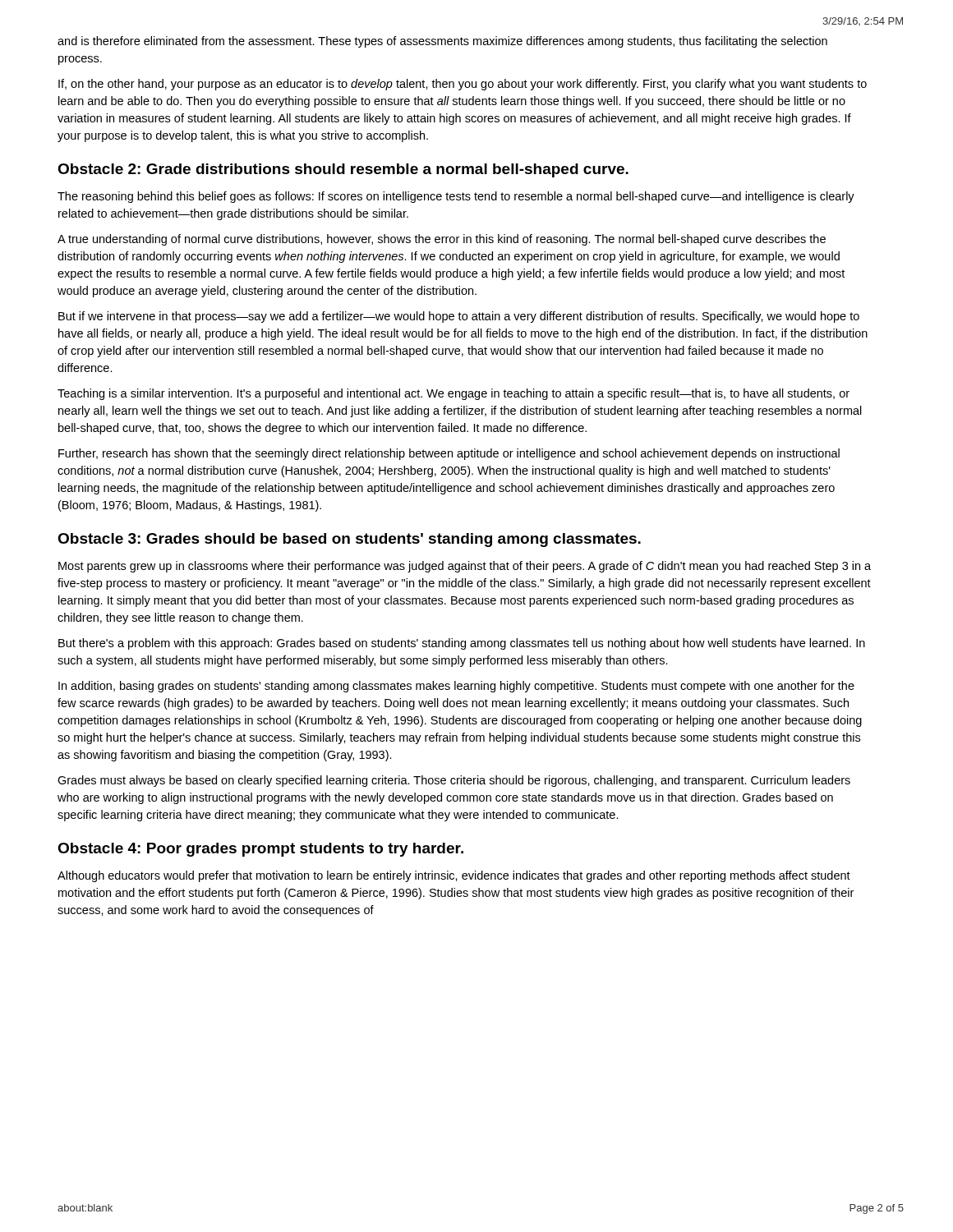Find the text block with the text "If, on the other hand, your purpose"
Image resolution: width=953 pixels, height=1232 pixels.
462,110
